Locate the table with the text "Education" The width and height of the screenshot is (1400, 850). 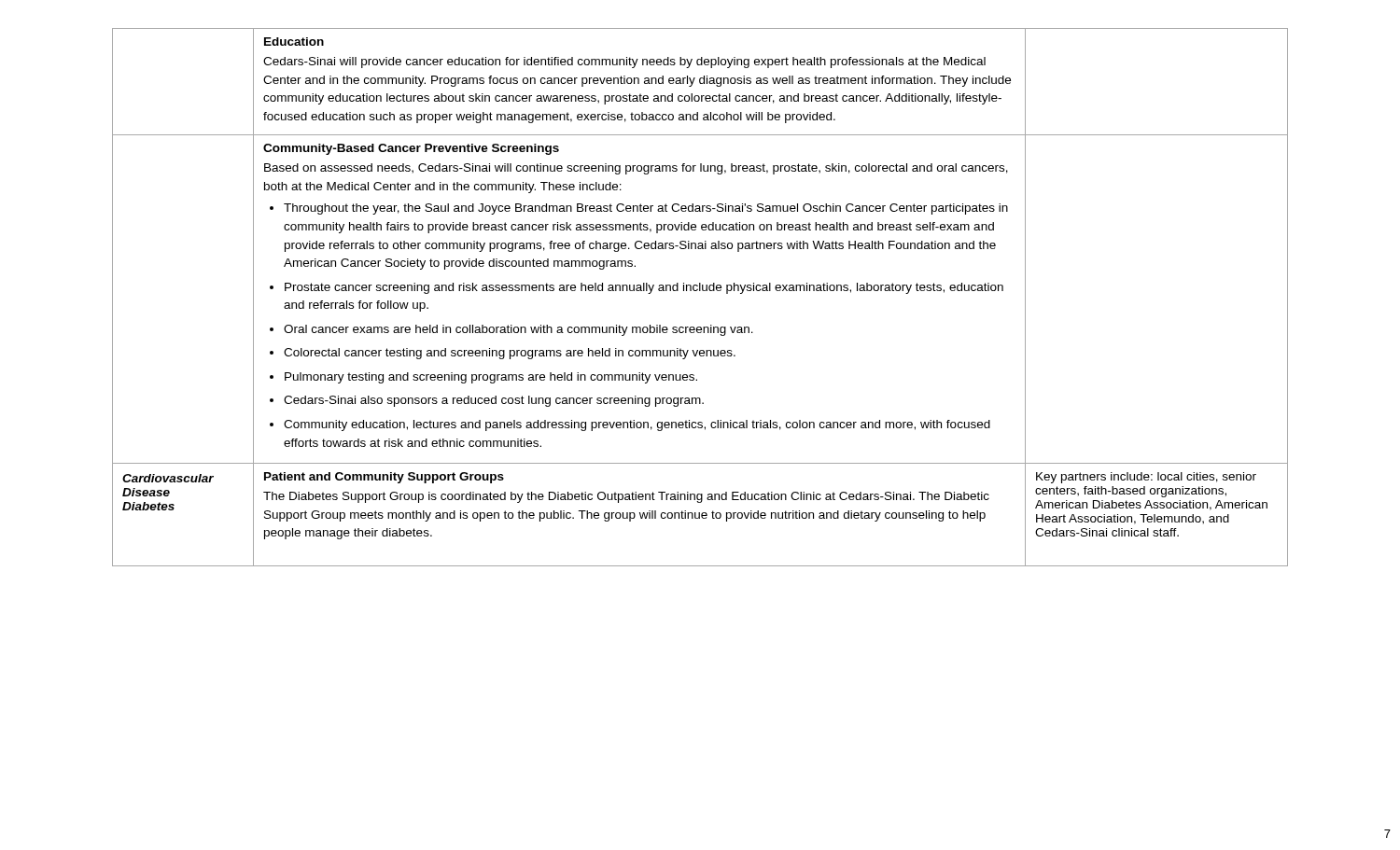pyautogui.click(x=700, y=297)
